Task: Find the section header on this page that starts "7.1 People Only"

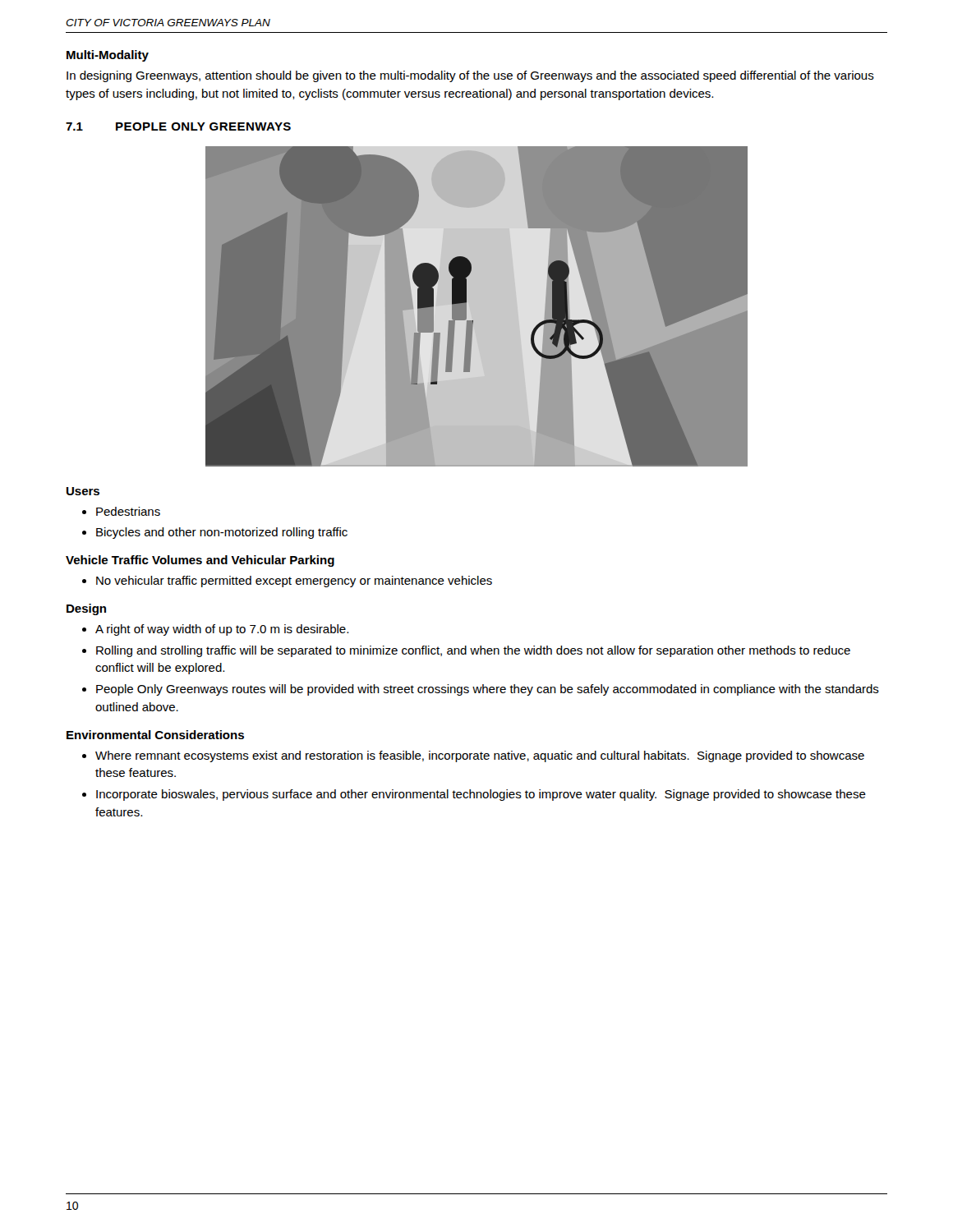Action: pos(179,126)
